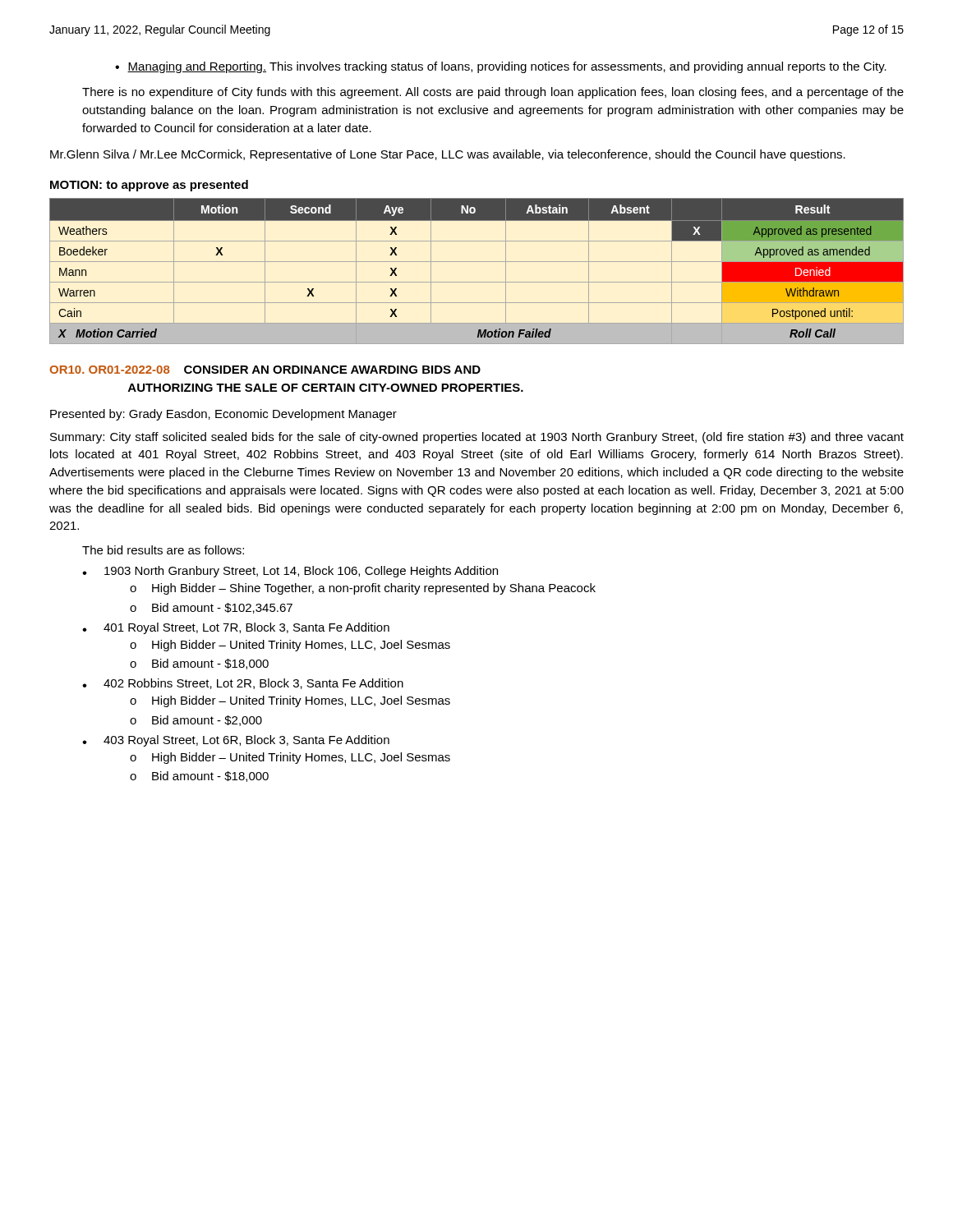Find the section header with the text "OR10. OR01-2022-08 CONSIDER"
Image resolution: width=953 pixels, height=1232 pixels.
[287, 378]
